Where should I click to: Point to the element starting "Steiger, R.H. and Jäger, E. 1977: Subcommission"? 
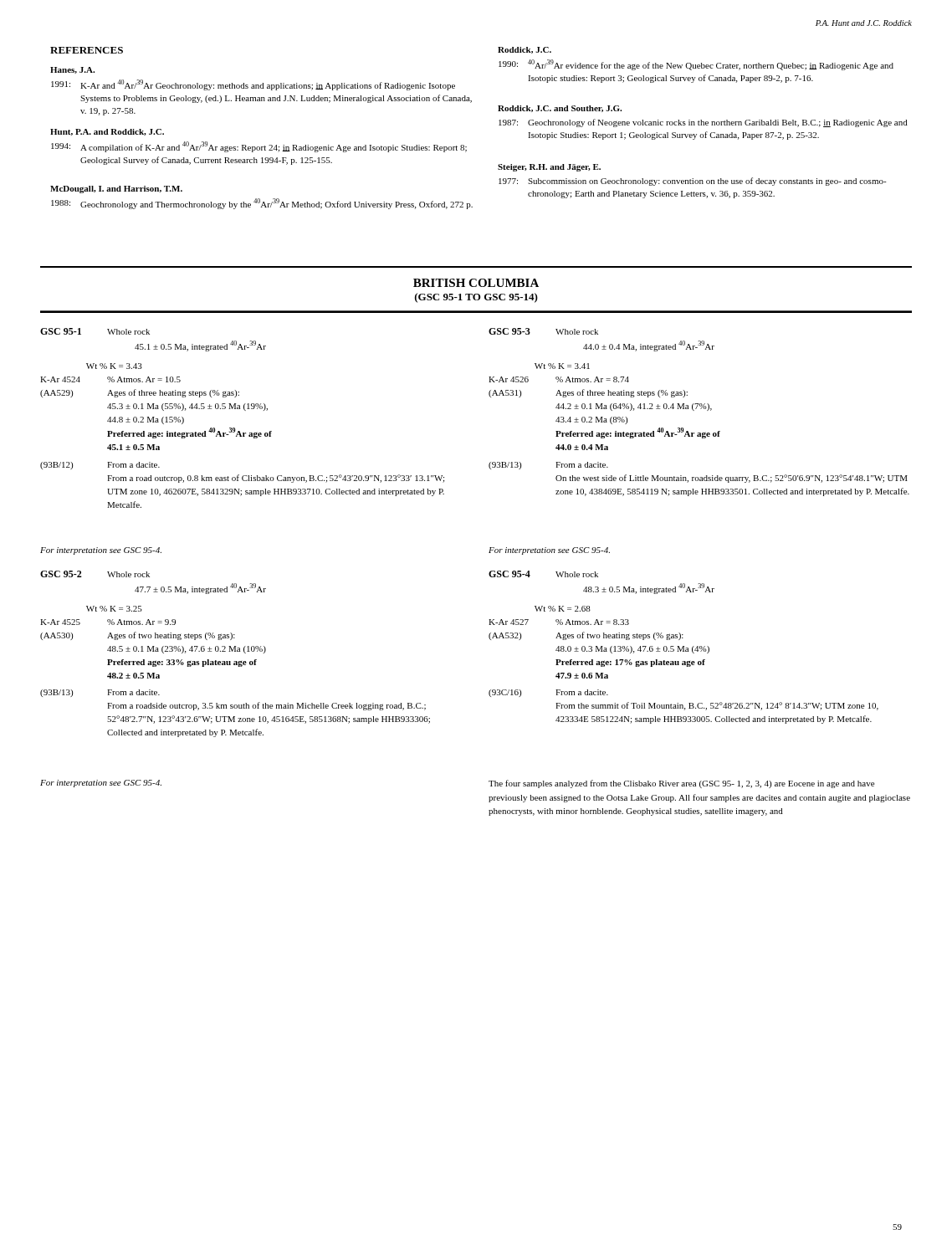[705, 181]
